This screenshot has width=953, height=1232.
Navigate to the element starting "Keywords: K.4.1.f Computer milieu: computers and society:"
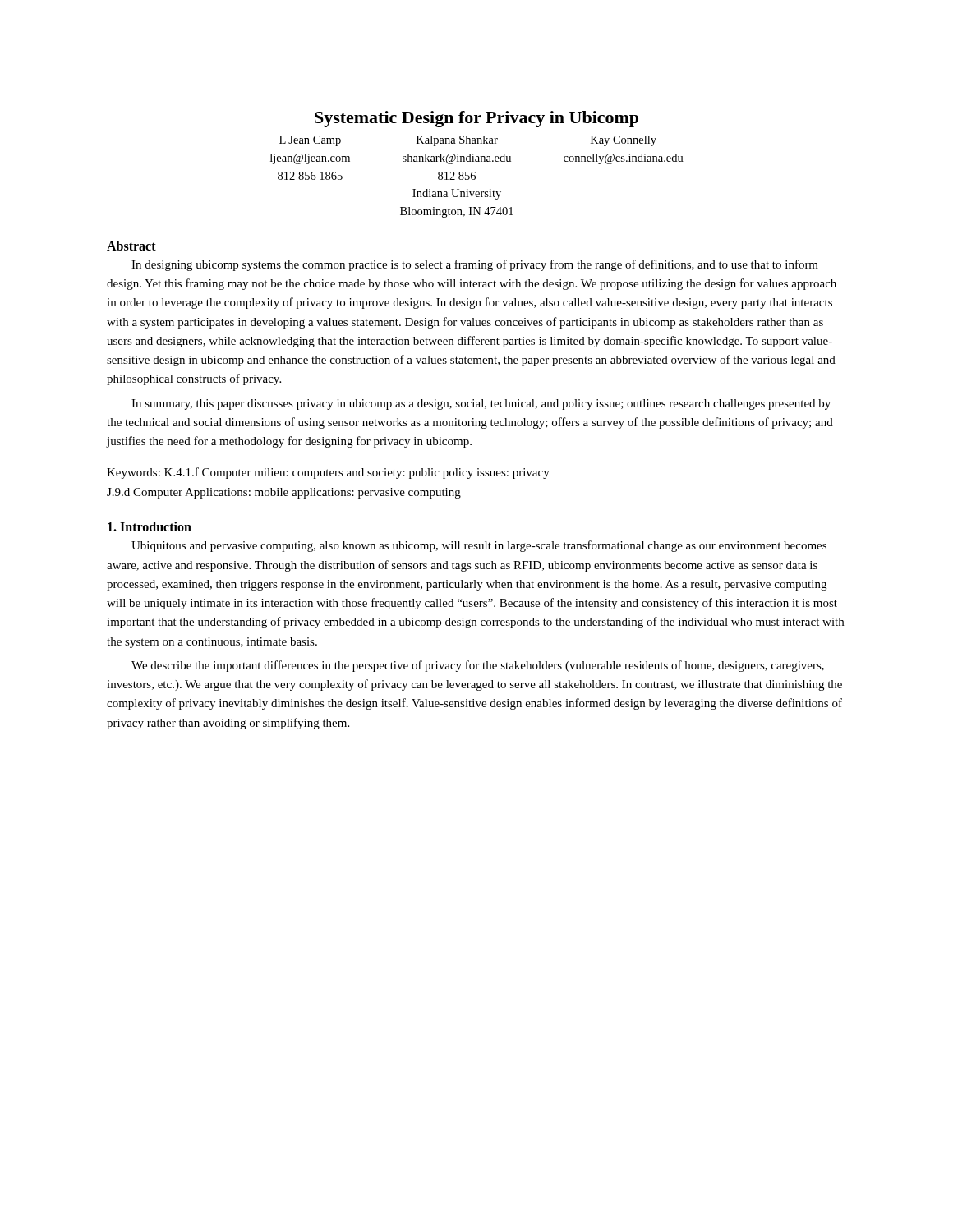[x=328, y=482]
